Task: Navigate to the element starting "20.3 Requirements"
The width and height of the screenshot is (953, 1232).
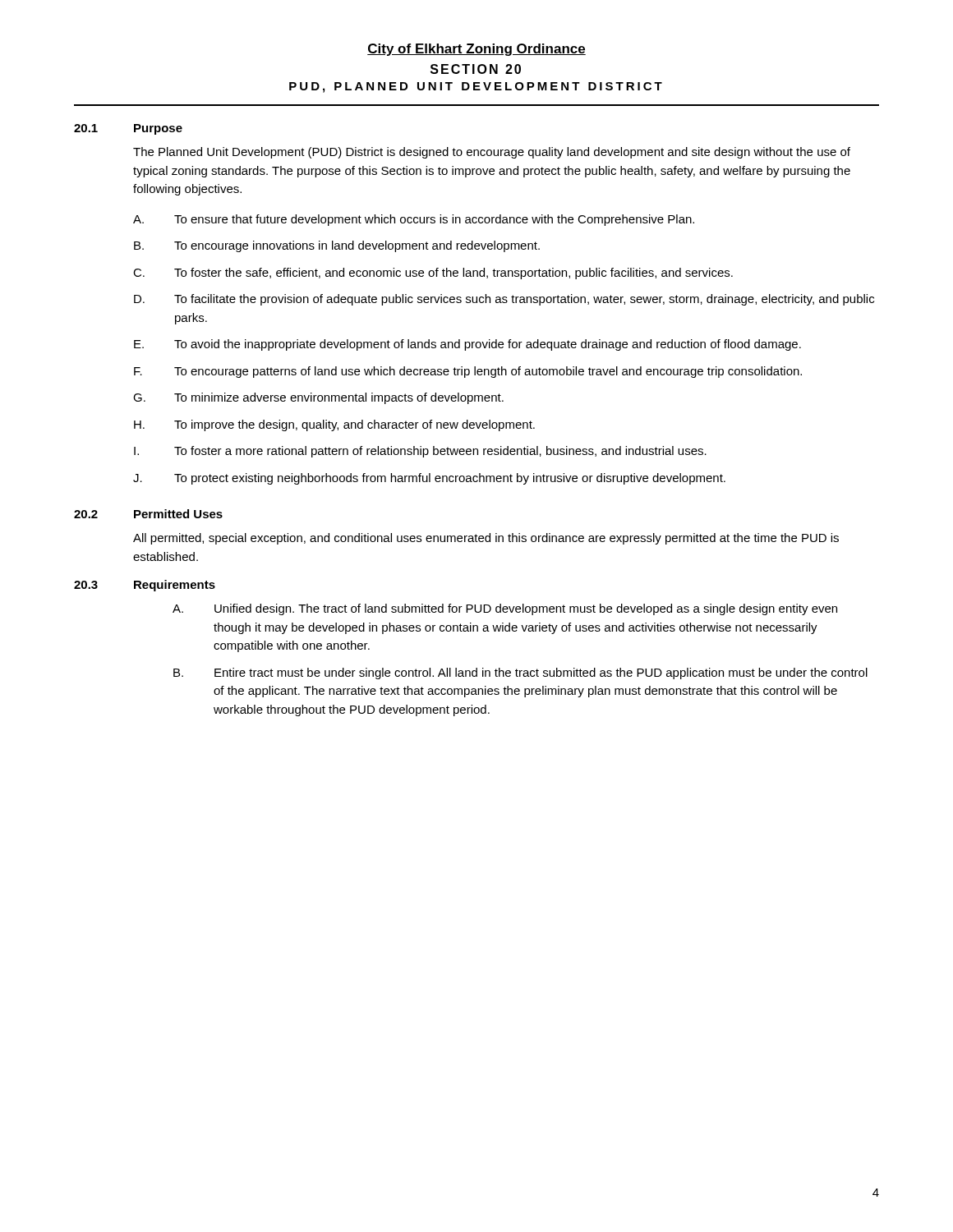Action: tap(145, 584)
